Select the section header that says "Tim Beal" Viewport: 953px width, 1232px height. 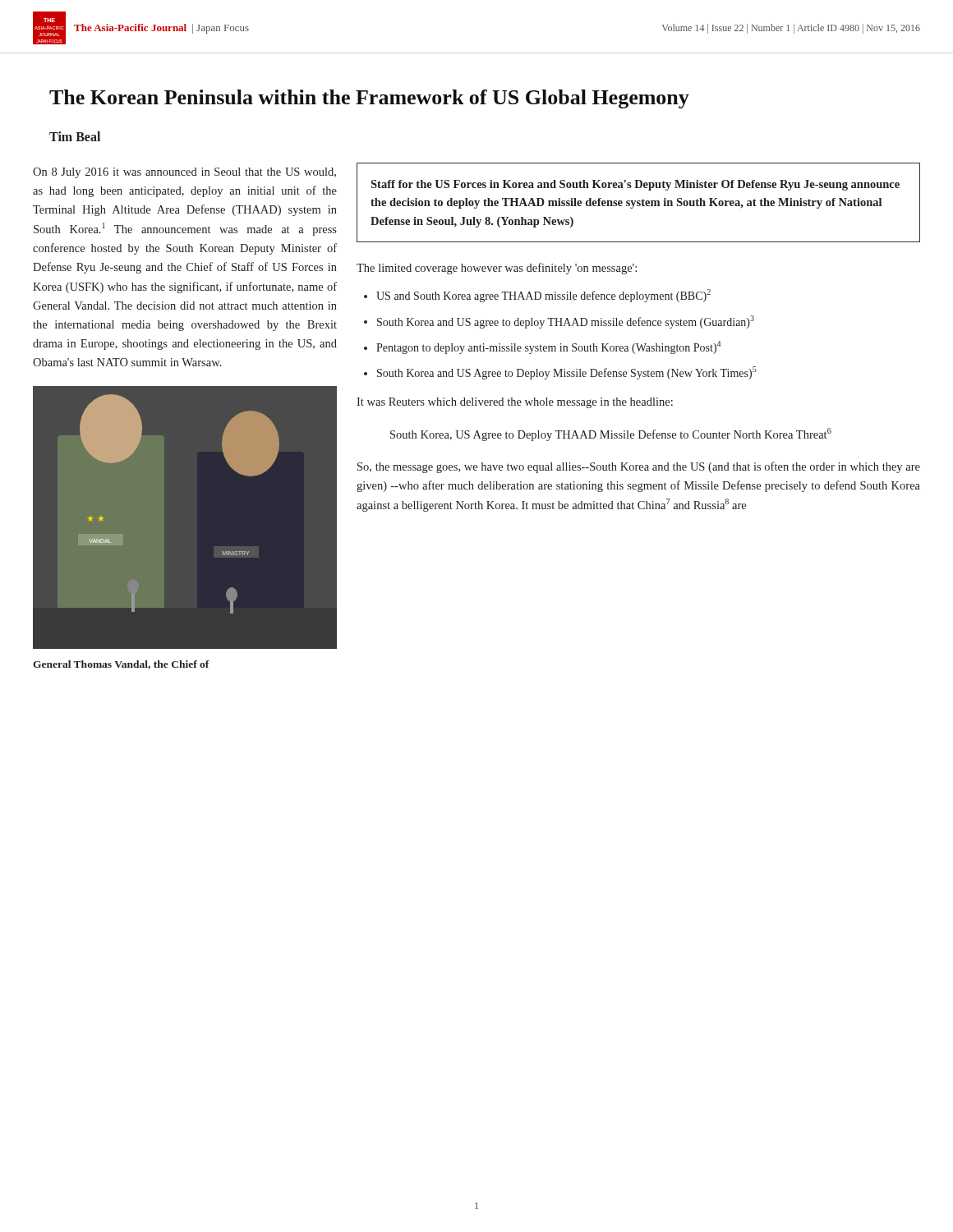tap(75, 136)
